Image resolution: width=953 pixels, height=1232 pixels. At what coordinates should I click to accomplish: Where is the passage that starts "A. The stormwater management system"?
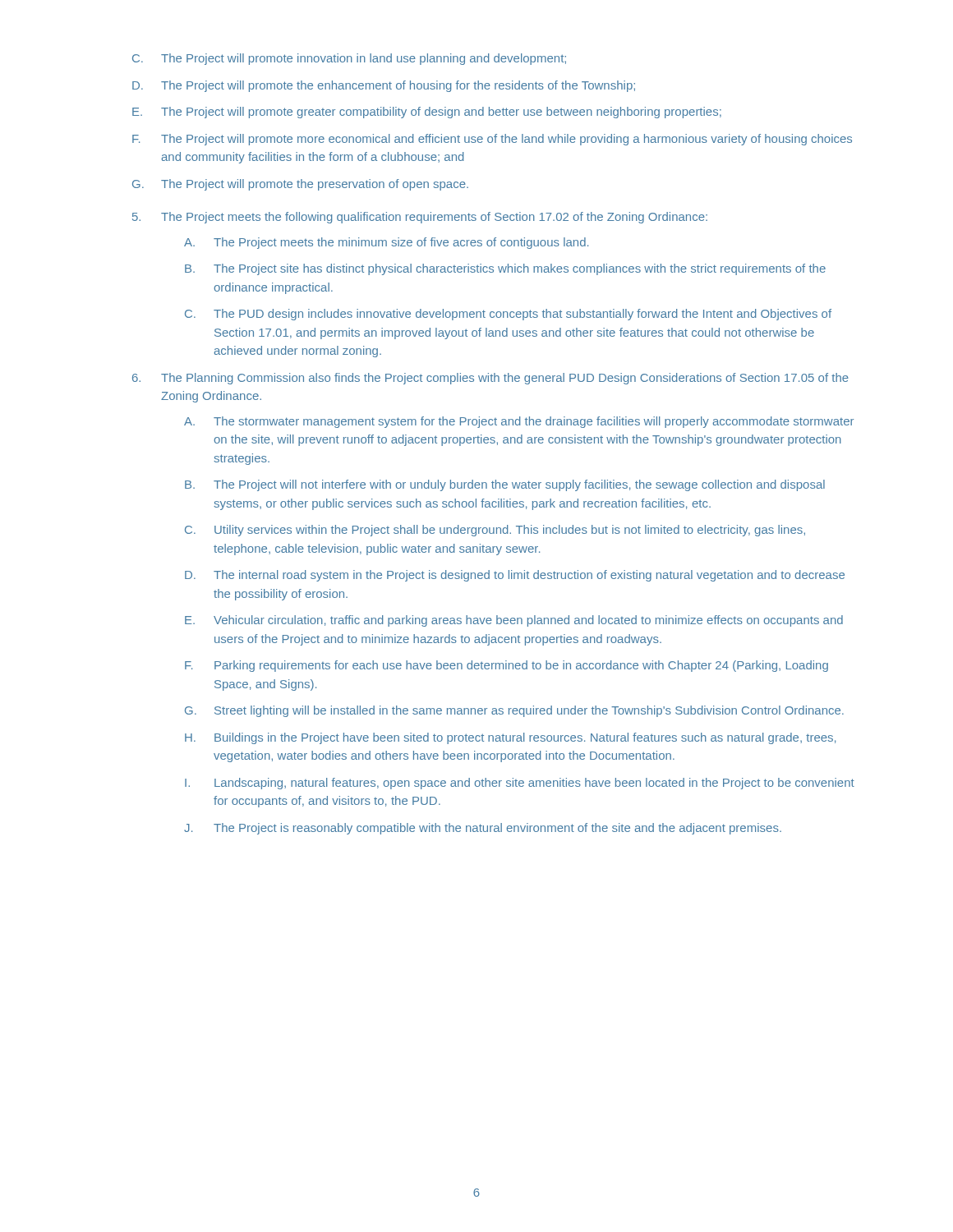[519, 440]
